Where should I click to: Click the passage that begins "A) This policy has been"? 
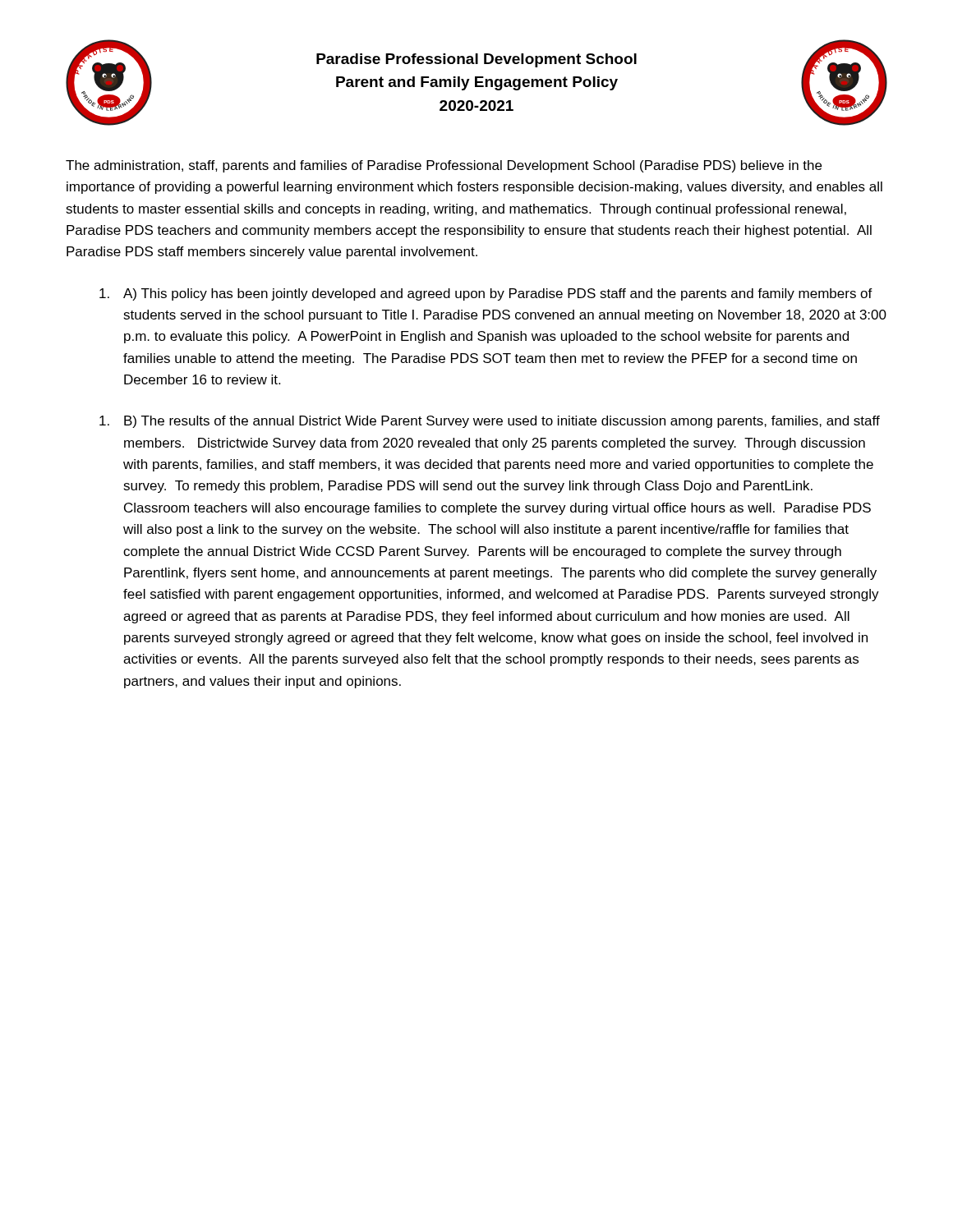[493, 337]
